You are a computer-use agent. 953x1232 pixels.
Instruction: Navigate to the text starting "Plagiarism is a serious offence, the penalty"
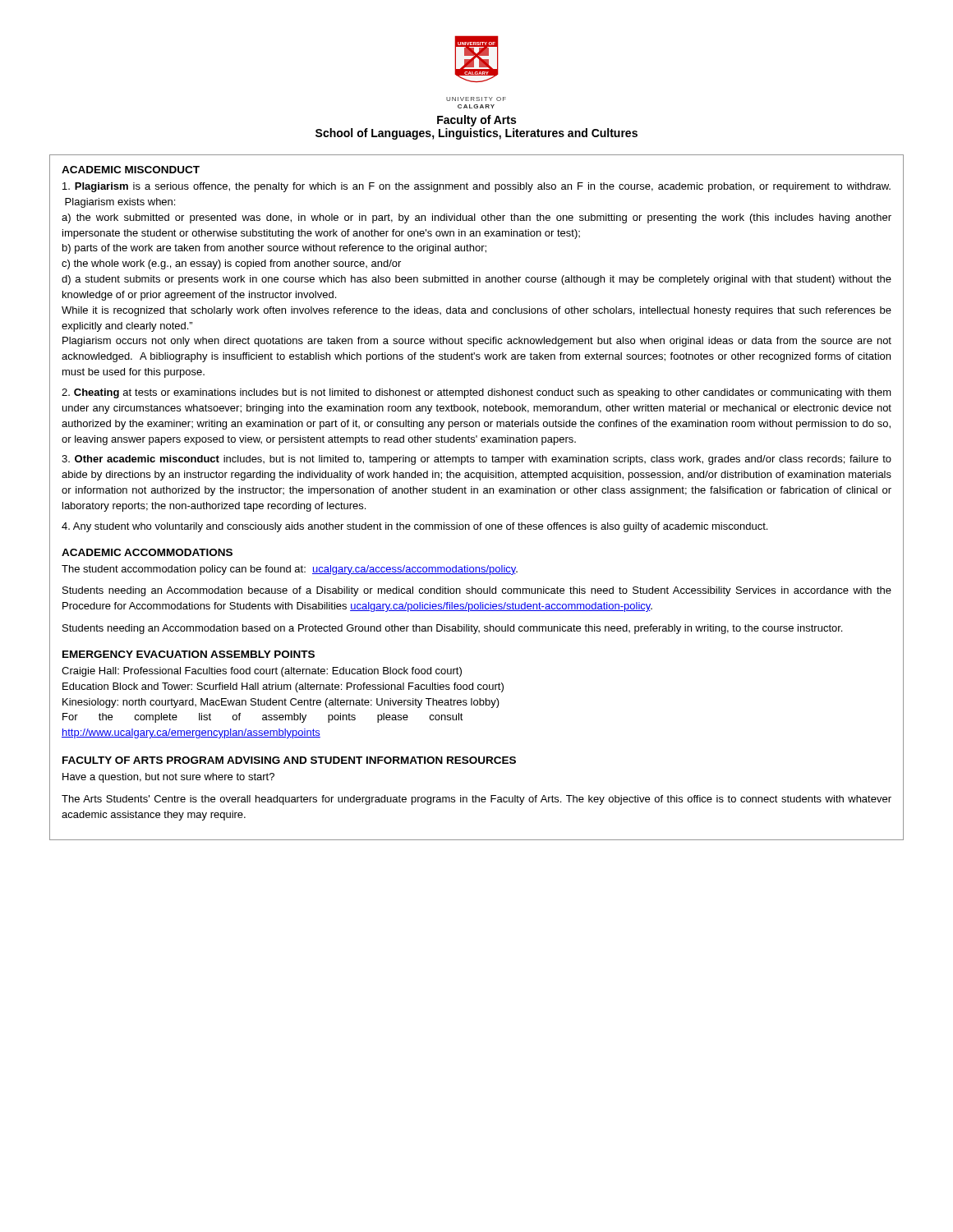(x=476, y=279)
